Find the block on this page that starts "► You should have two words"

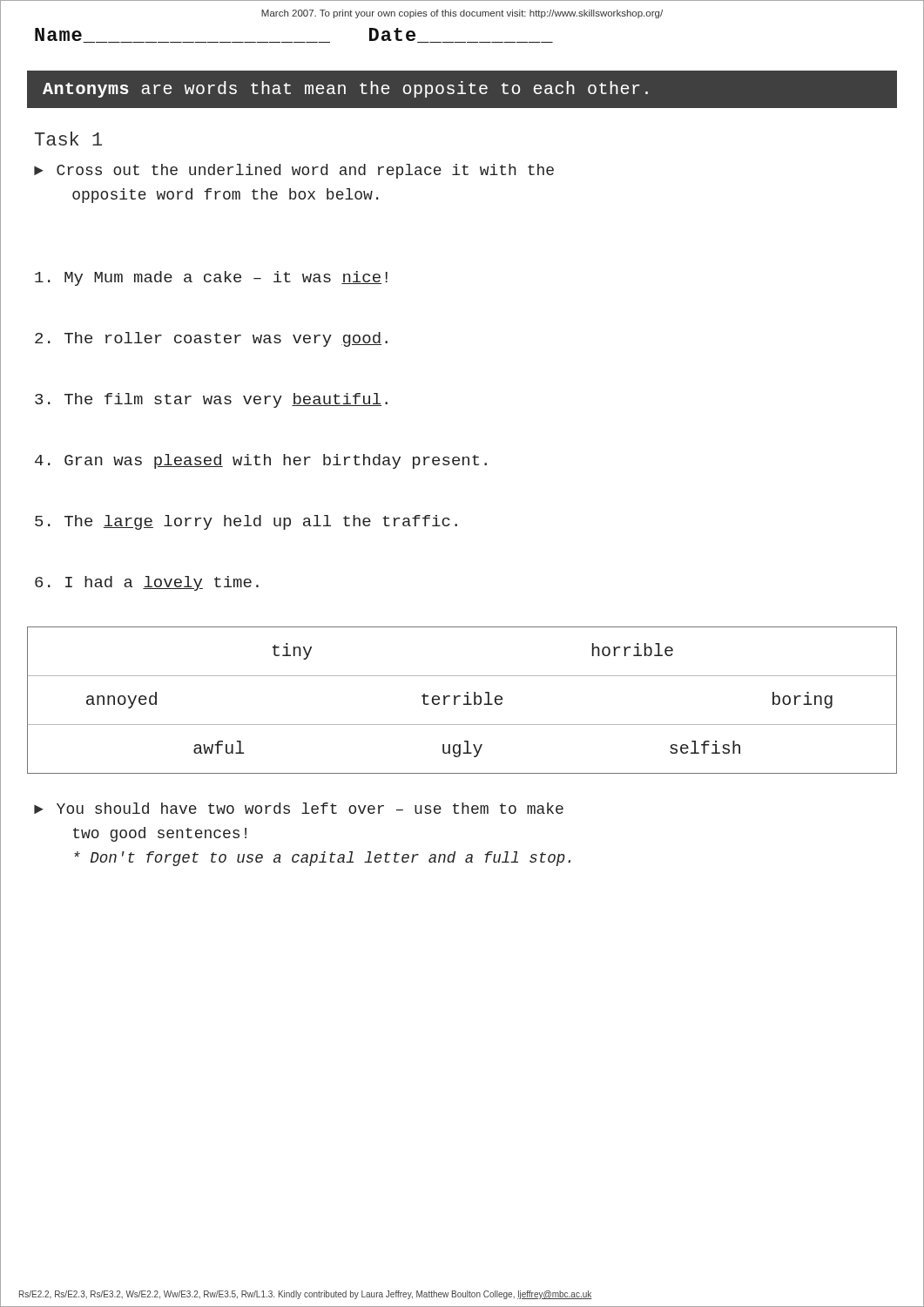(98, 809)
